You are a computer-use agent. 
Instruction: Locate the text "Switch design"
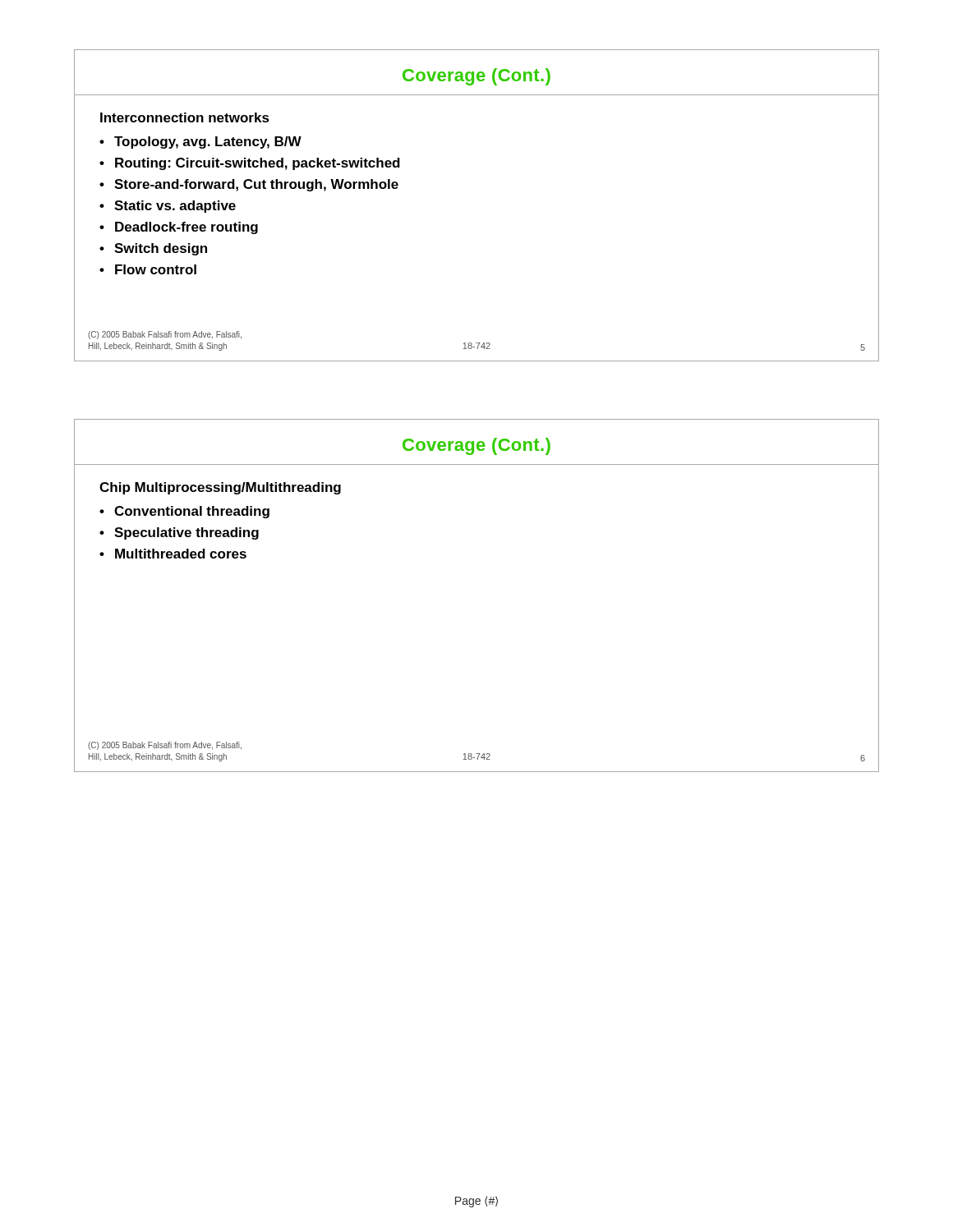click(x=161, y=249)
